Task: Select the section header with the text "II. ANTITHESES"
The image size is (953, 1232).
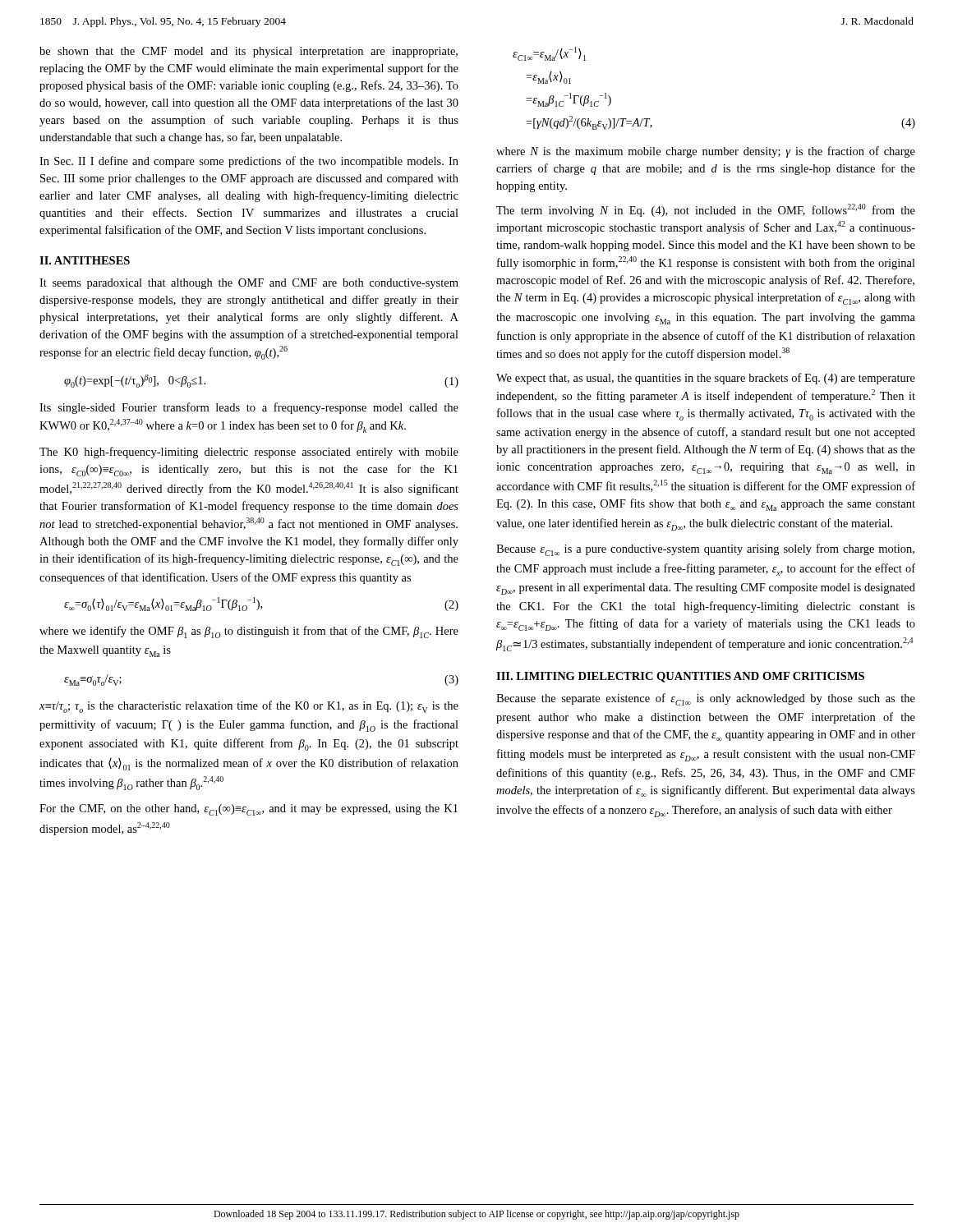Action: click(x=85, y=261)
